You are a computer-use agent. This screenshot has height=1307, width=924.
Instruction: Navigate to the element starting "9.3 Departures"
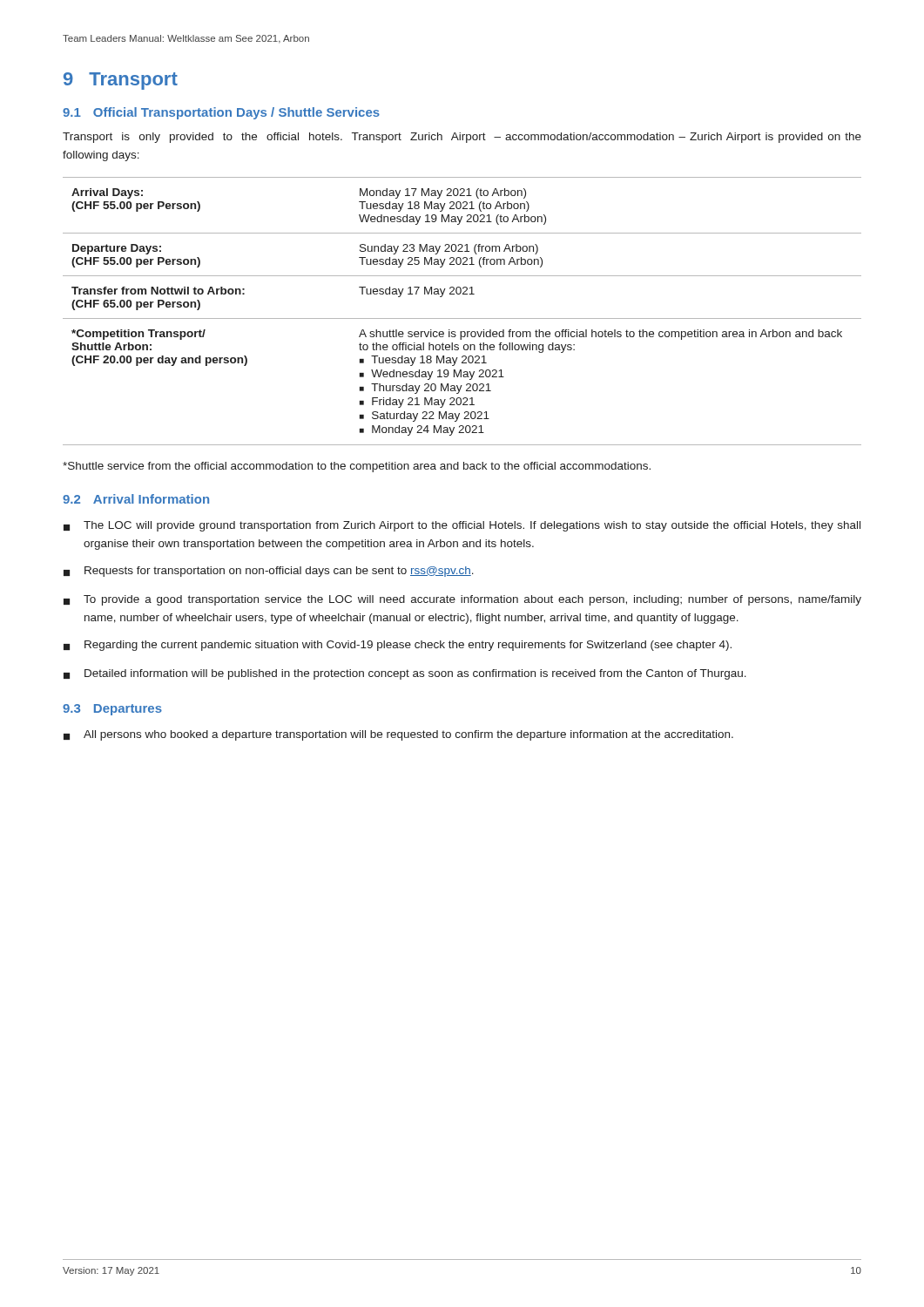tap(112, 708)
